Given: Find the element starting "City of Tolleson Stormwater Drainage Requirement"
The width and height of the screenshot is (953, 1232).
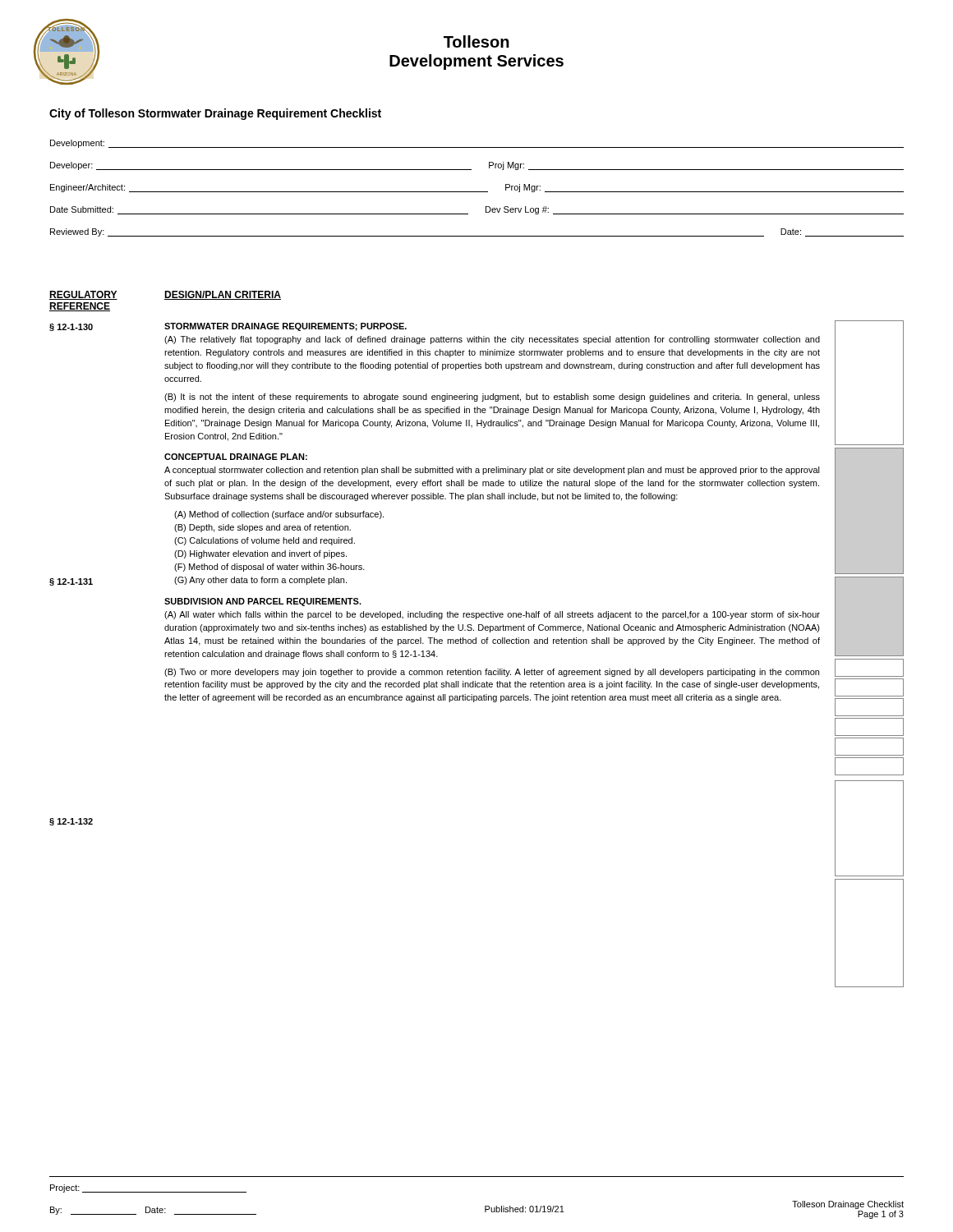Looking at the screenshot, I should tap(215, 114).
